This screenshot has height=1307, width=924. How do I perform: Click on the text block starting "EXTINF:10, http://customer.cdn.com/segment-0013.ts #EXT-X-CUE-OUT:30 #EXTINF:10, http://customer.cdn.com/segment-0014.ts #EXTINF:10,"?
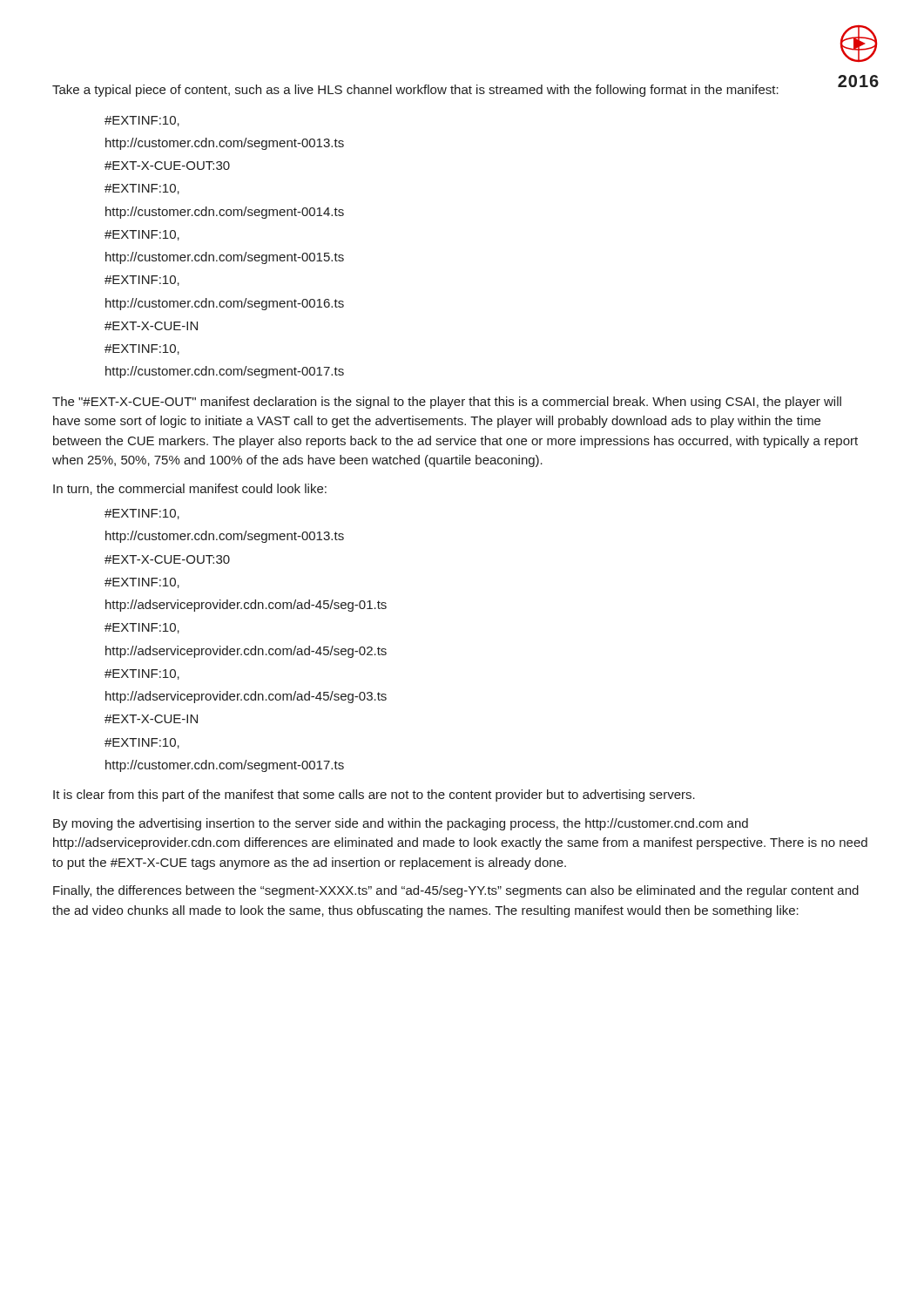(142, 121)
